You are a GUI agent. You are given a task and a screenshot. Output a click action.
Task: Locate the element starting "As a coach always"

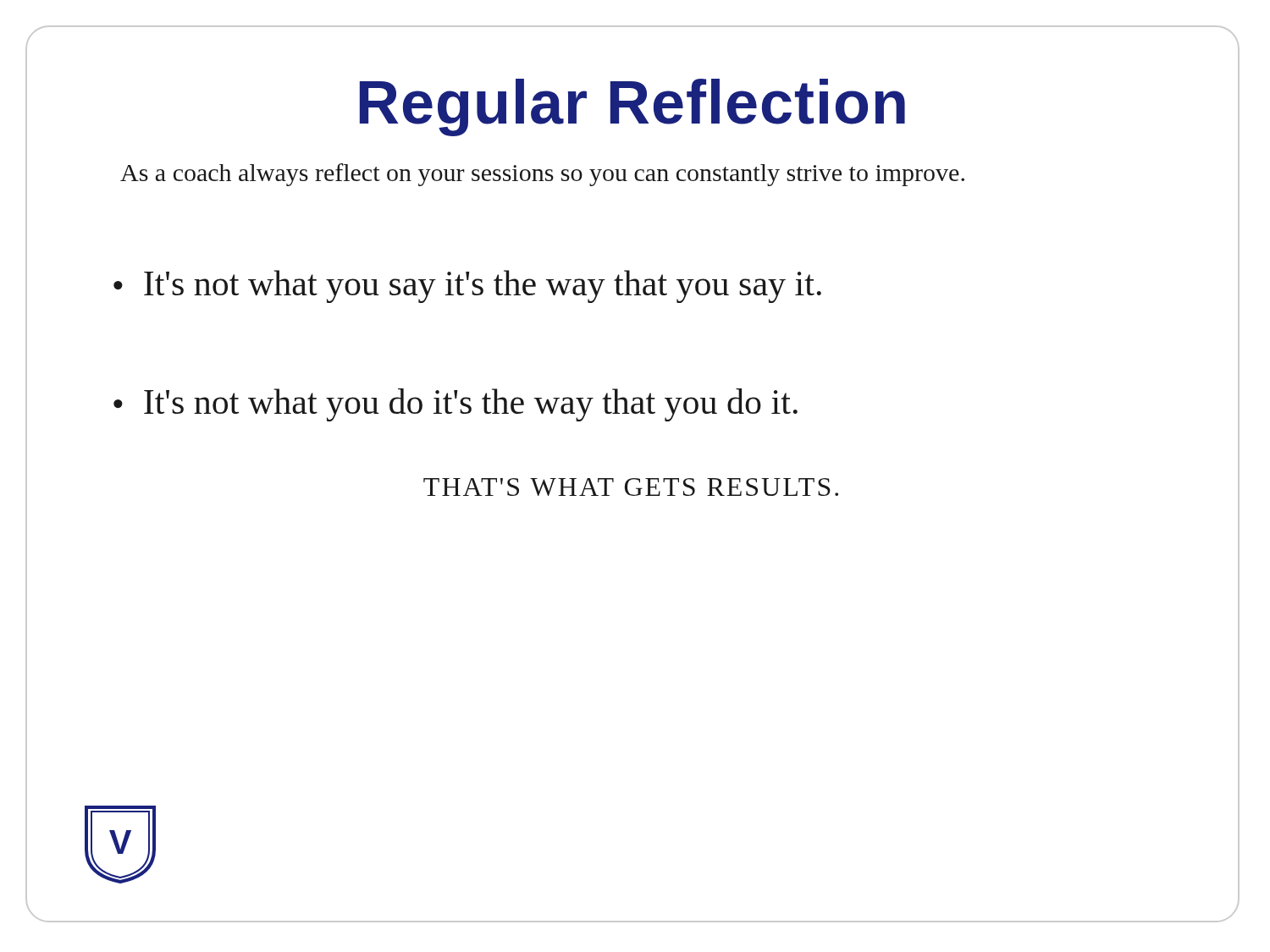[543, 172]
